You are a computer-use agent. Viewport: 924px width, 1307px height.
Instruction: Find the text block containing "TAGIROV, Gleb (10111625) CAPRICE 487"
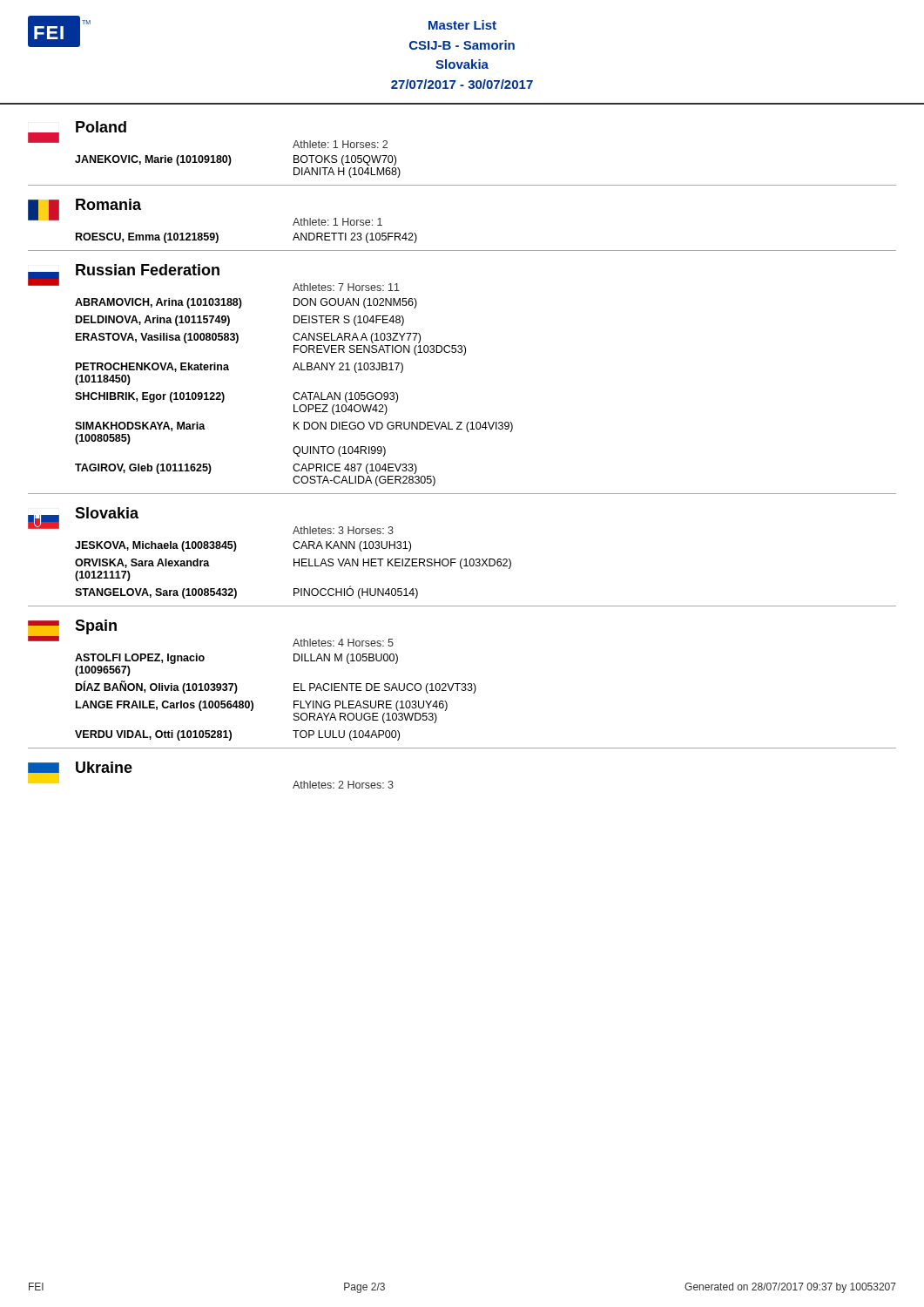[x=143, y=468]
